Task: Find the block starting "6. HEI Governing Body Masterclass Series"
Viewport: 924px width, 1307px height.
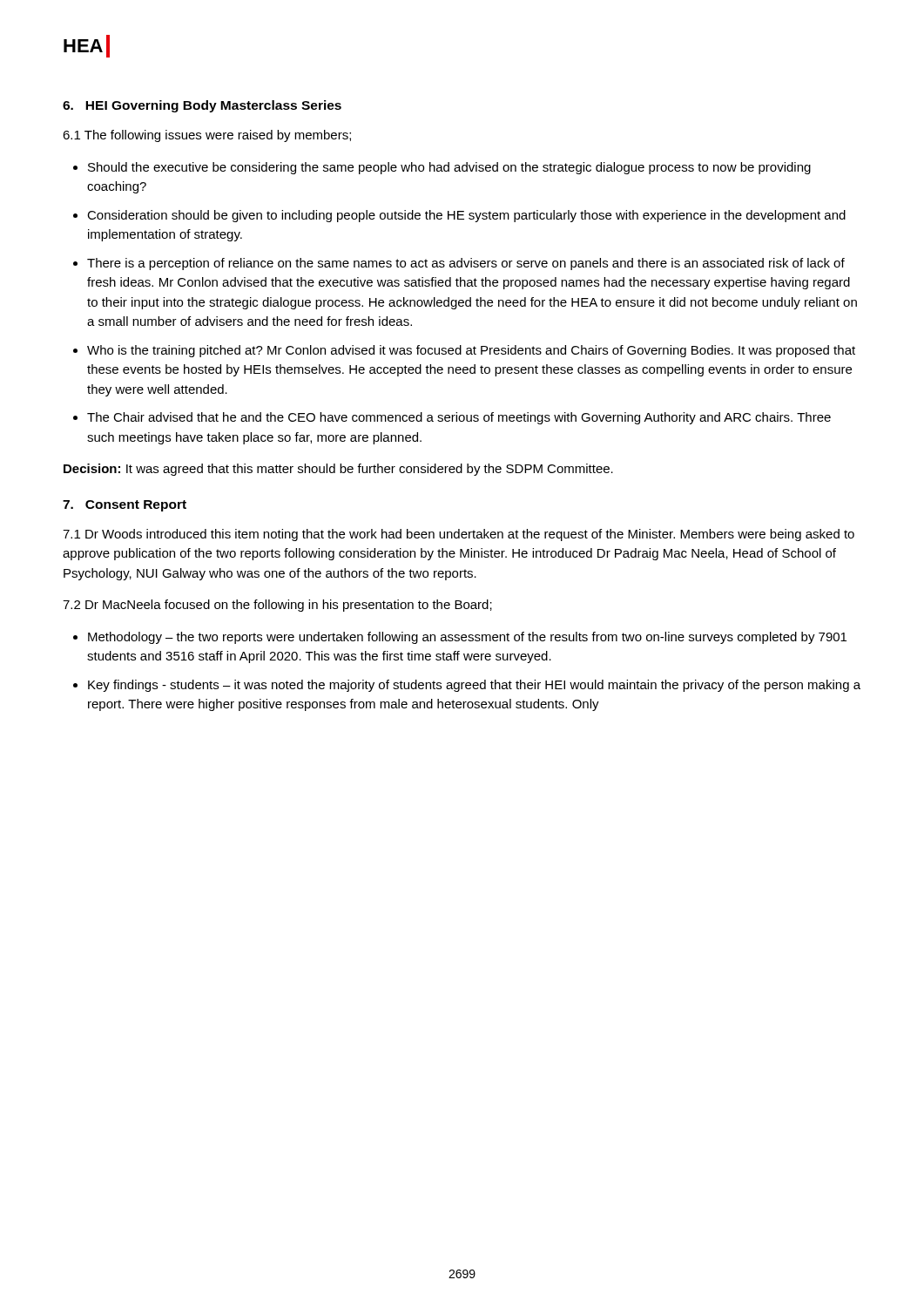Action: click(202, 105)
